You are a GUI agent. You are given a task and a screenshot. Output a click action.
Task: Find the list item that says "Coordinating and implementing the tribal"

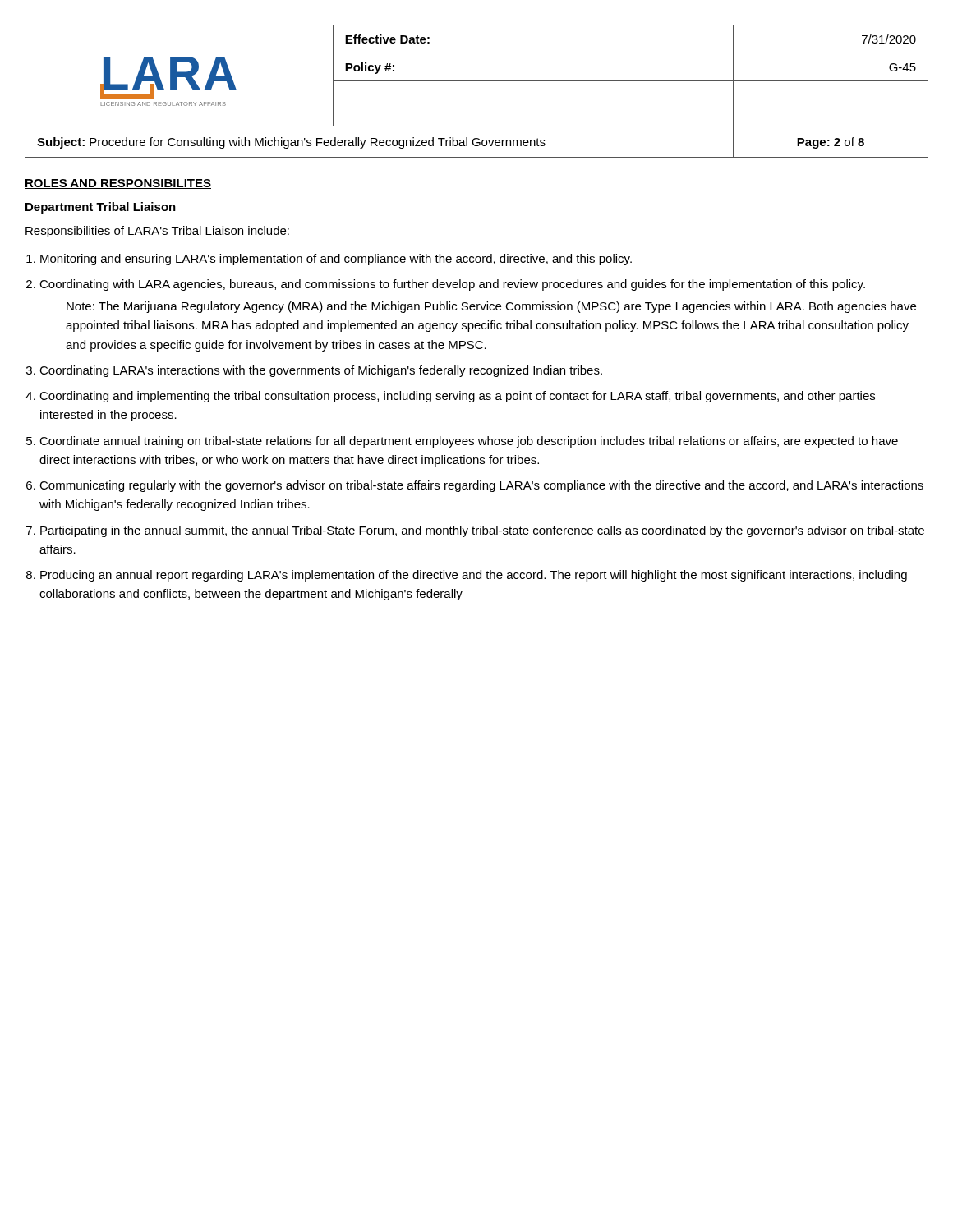(x=458, y=405)
